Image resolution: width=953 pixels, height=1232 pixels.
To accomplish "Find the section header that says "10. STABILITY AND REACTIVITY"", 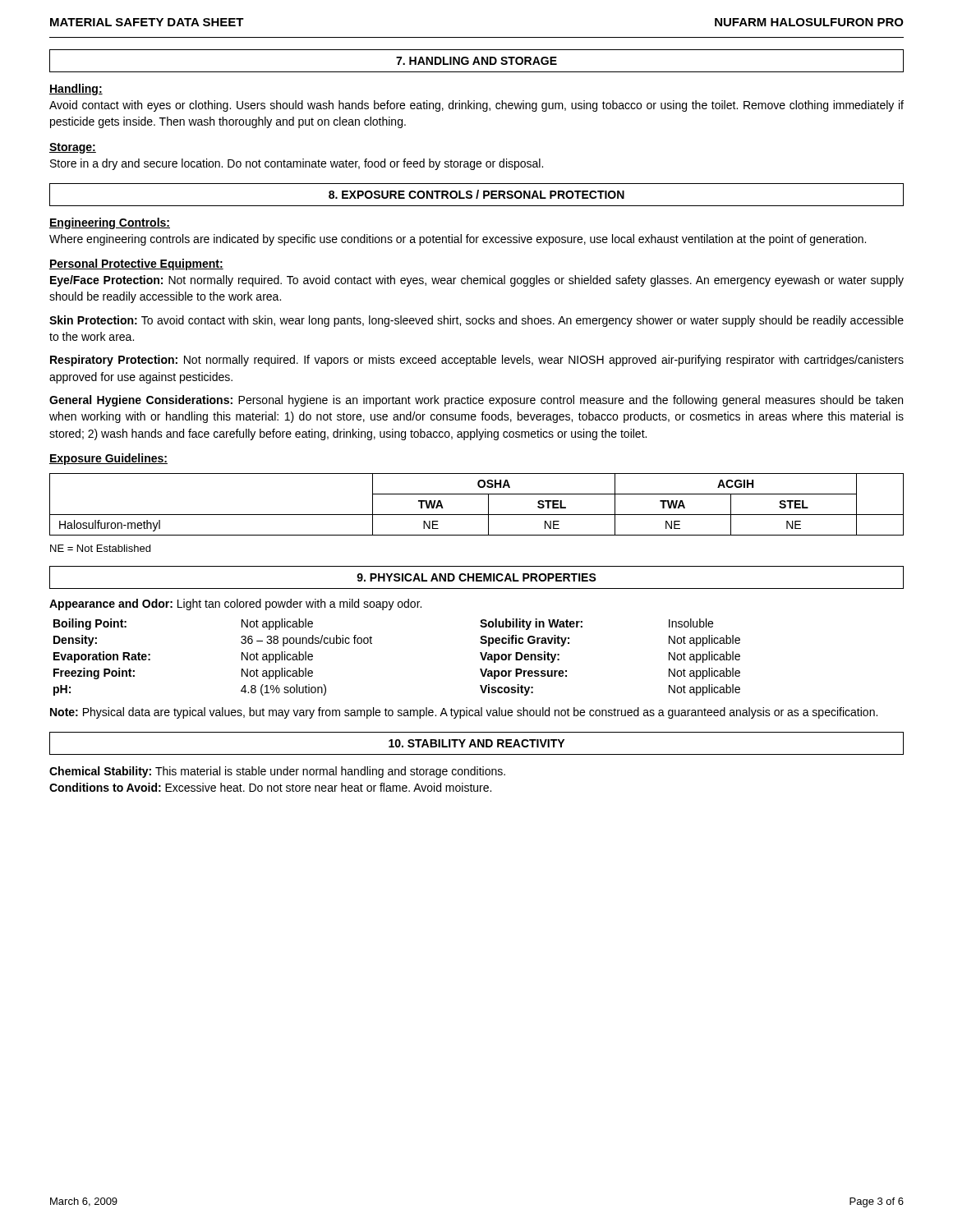I will pyautogui.click(x=476, y=743).
